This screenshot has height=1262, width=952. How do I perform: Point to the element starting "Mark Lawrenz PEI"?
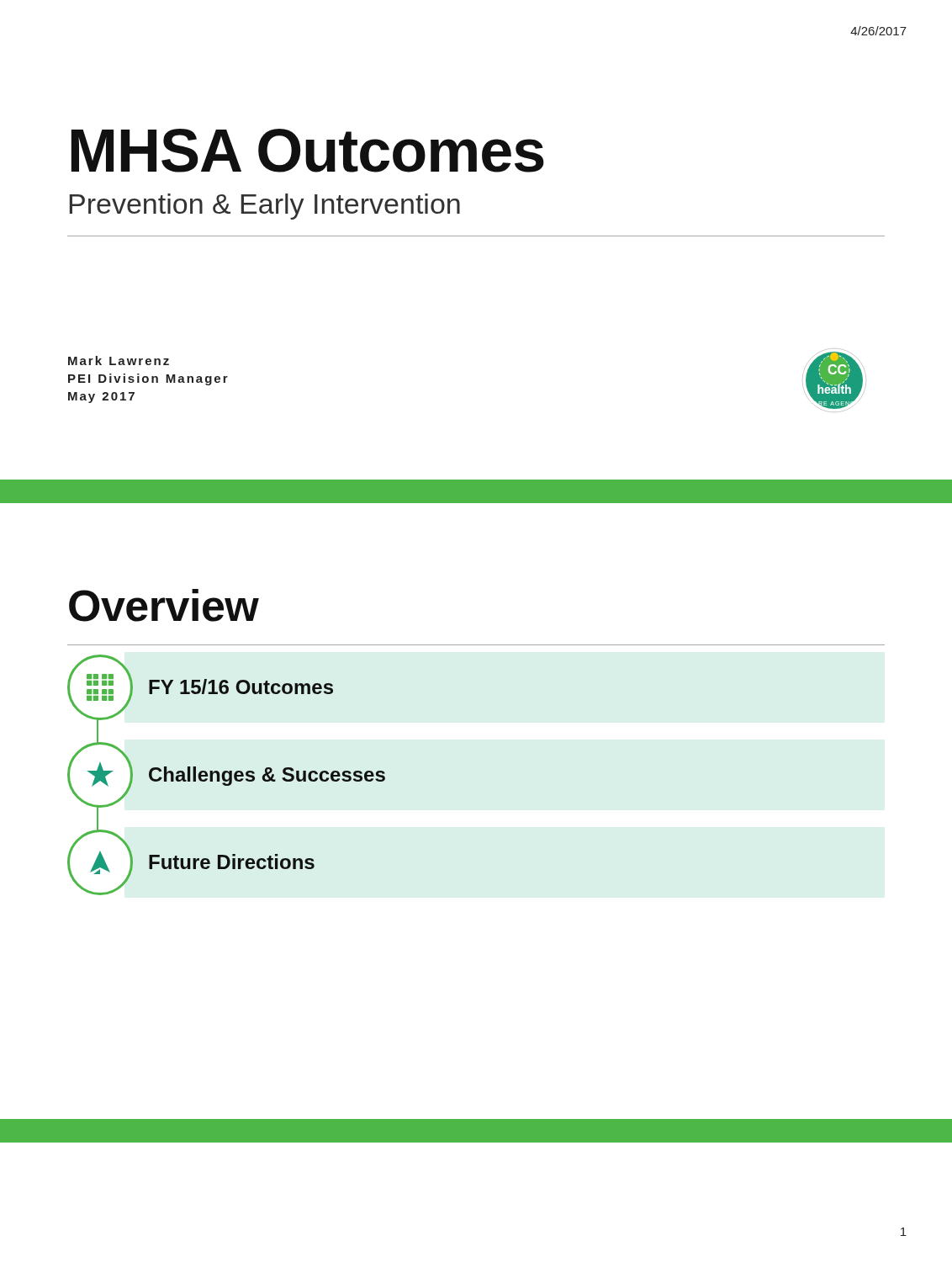point(148,378)
